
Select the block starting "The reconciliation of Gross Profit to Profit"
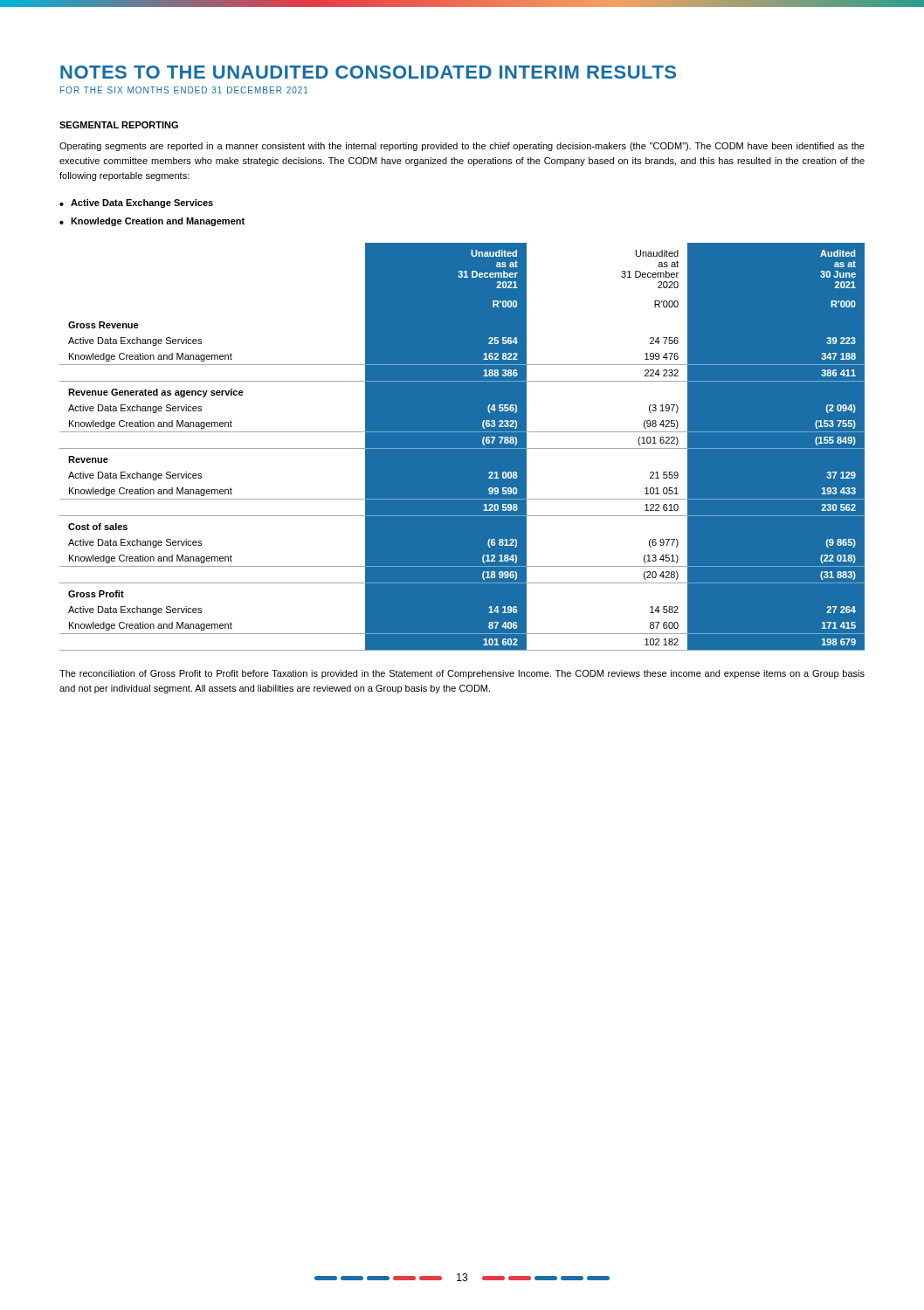point(462,681)
